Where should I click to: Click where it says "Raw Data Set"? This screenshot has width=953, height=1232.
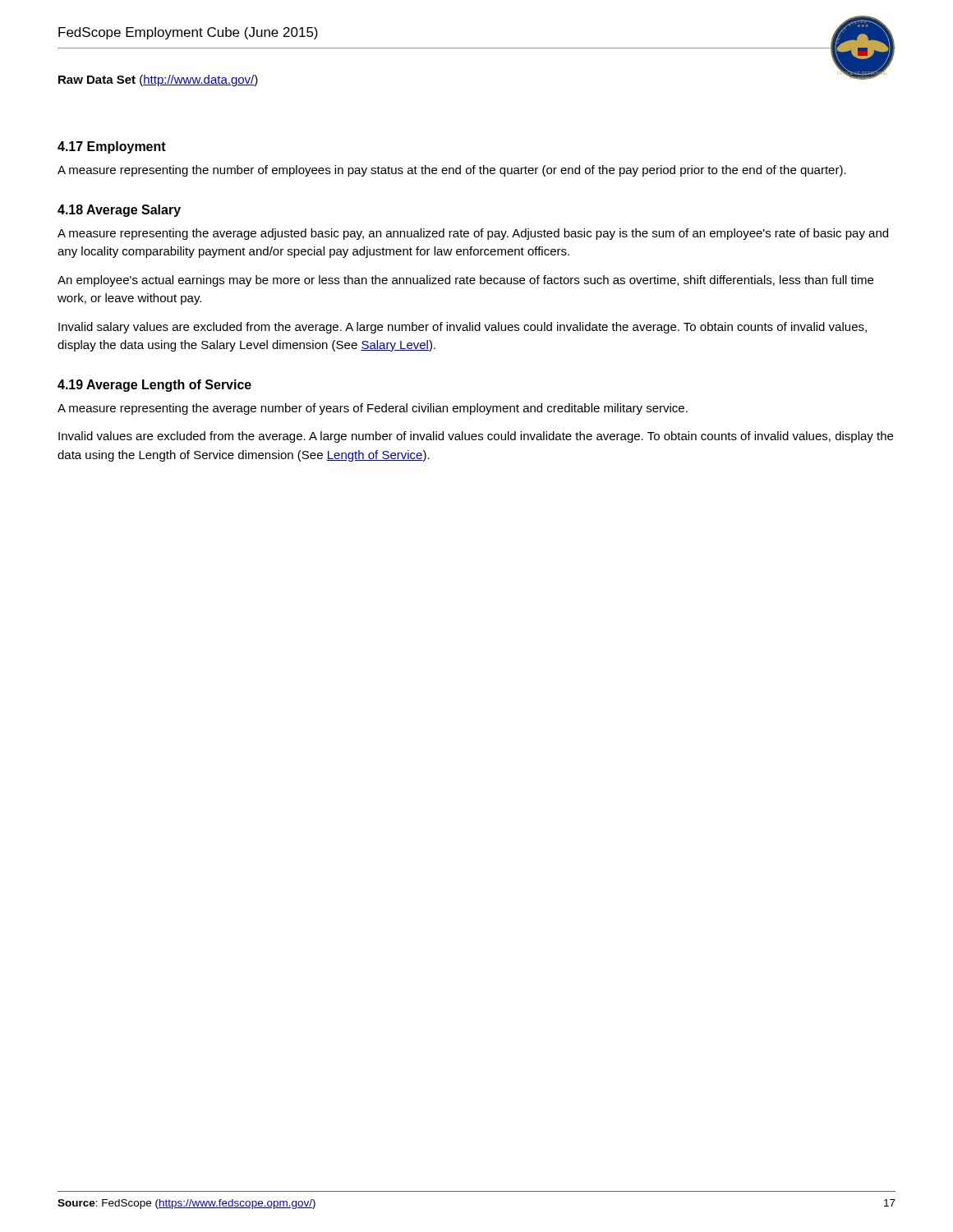click(x=97, y=79)
